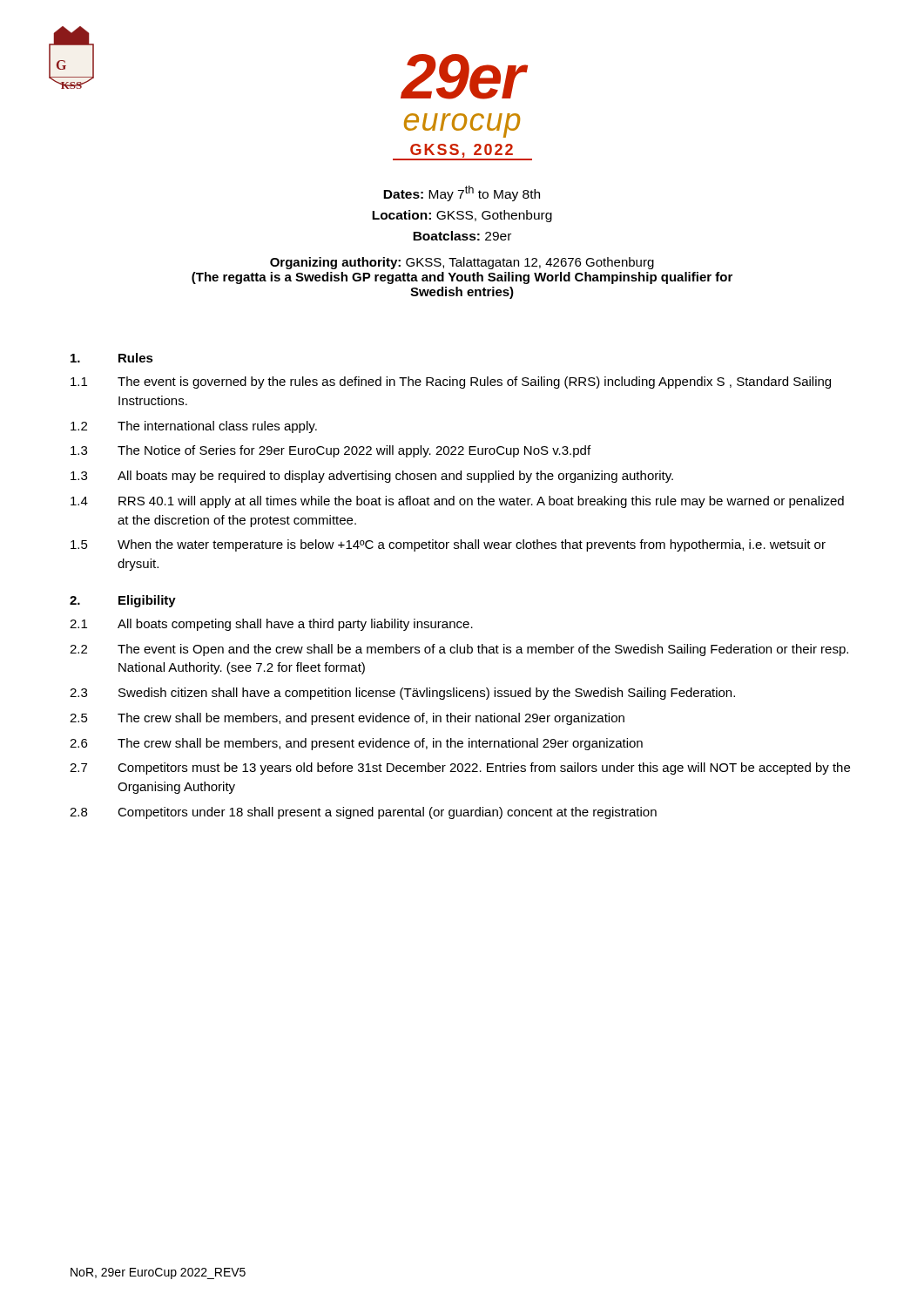Select the list item that says "4 RRS 40.1 will apply at all"
924x1307 pixels.
[x=462, y=510]
